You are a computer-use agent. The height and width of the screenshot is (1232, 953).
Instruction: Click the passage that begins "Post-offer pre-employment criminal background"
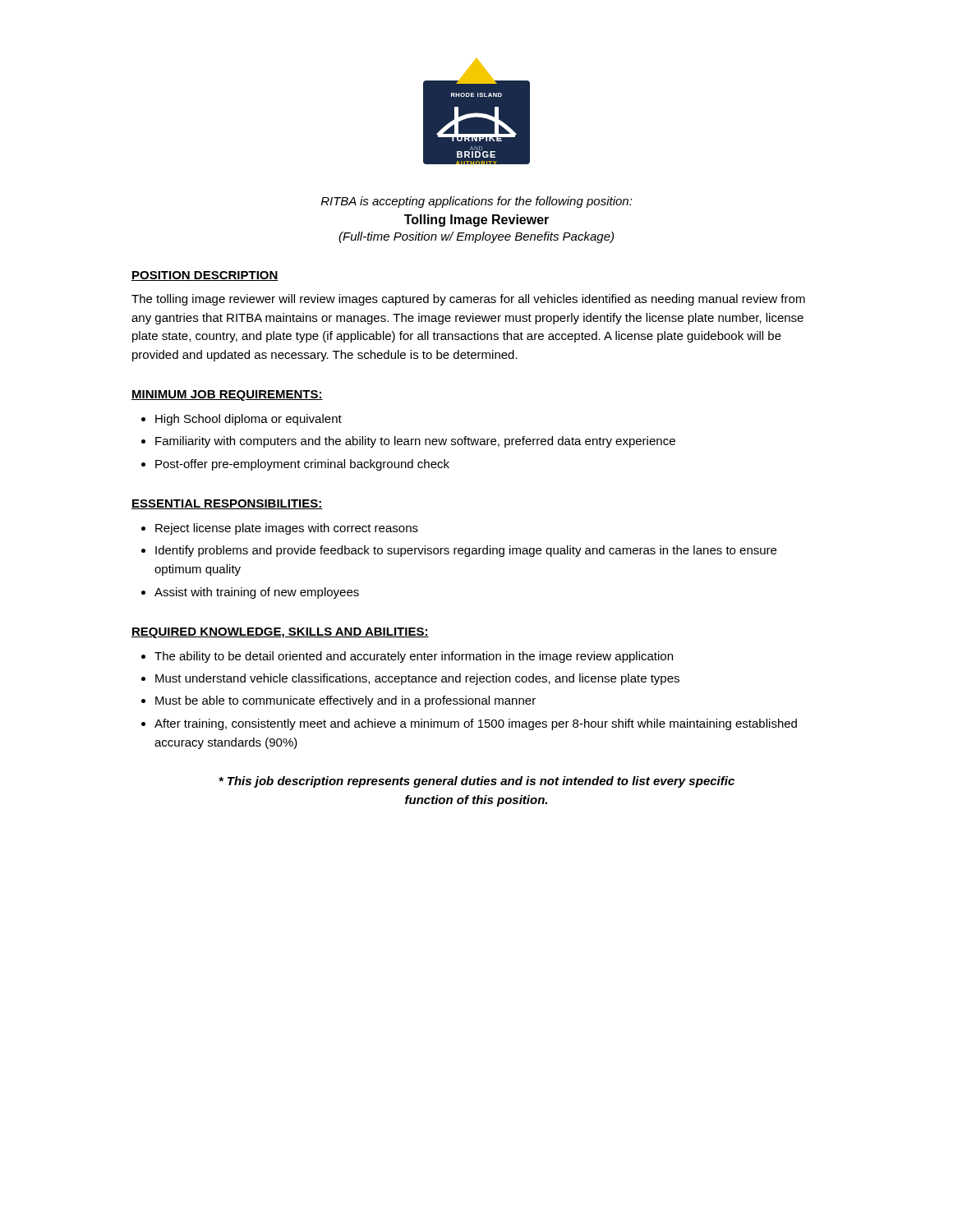[x=302, y=463]
